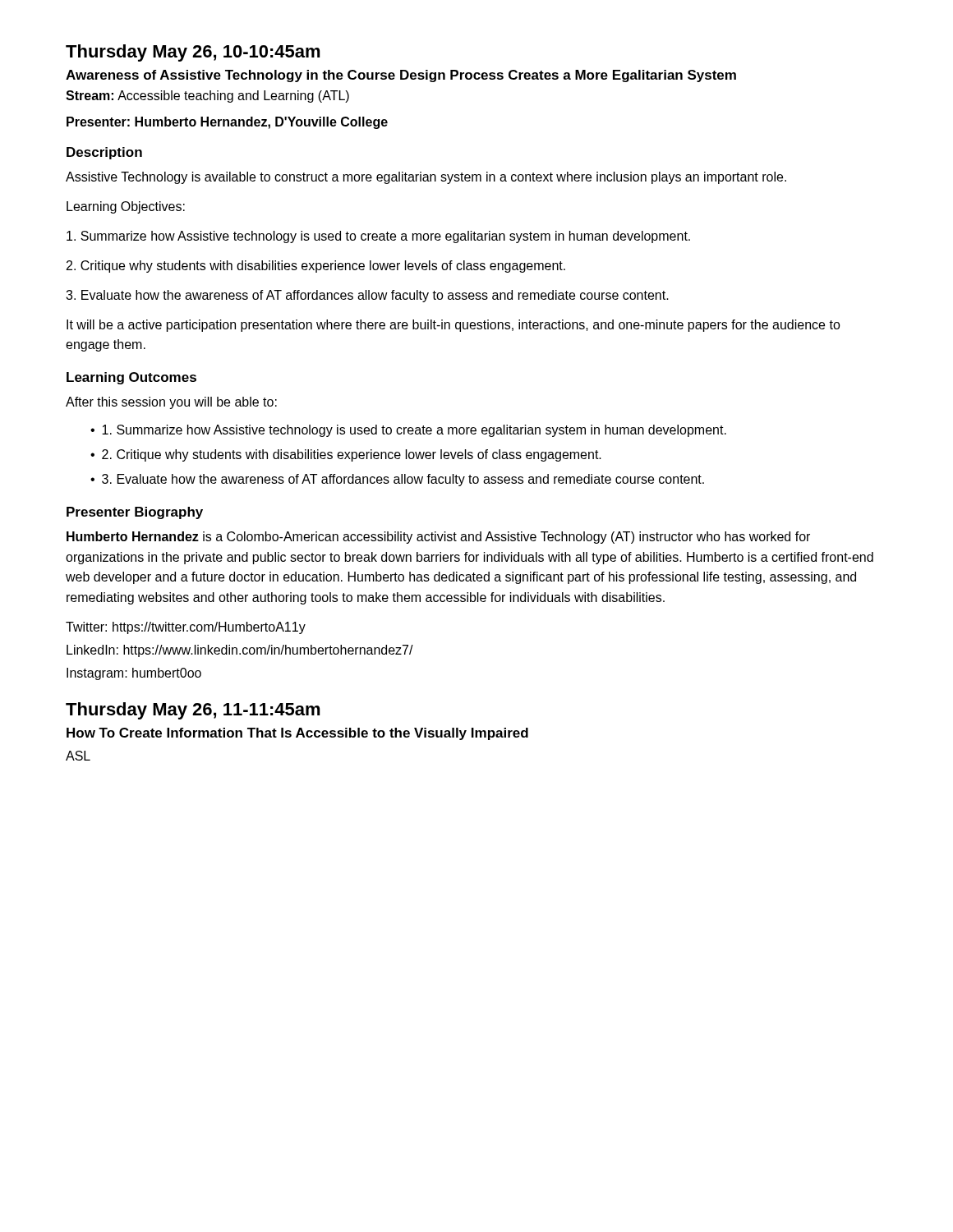Click where it says "Stream: Accessible teaching and Learning (ATL)"
The height and width of the screenshot is (1232, 953).
208,96
